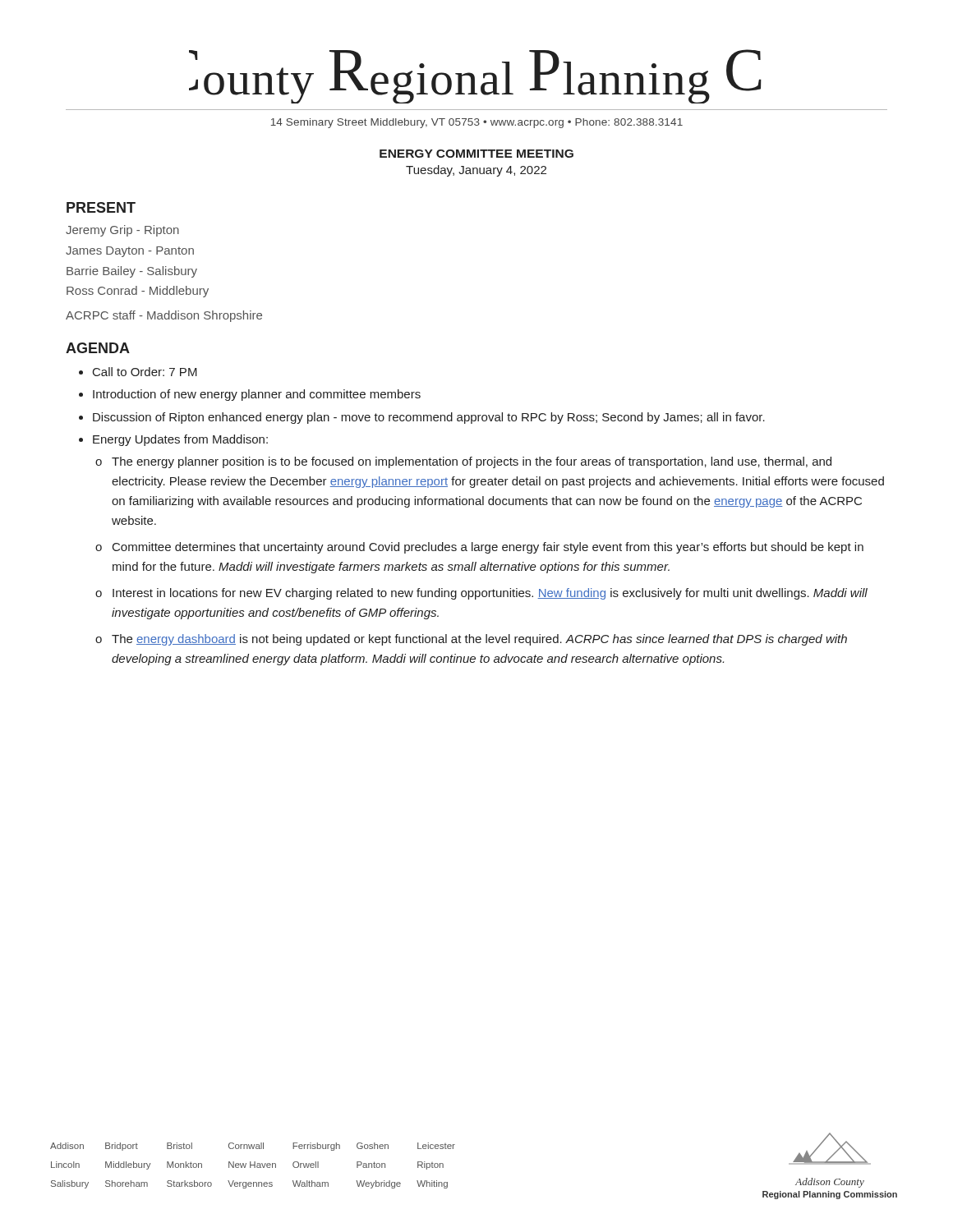Image resolution: width=953 pixels, height=1232 pixels.
Task: Point to the text starting "Introduction of new energy planner and committee members"
Action: coord(256,394)
